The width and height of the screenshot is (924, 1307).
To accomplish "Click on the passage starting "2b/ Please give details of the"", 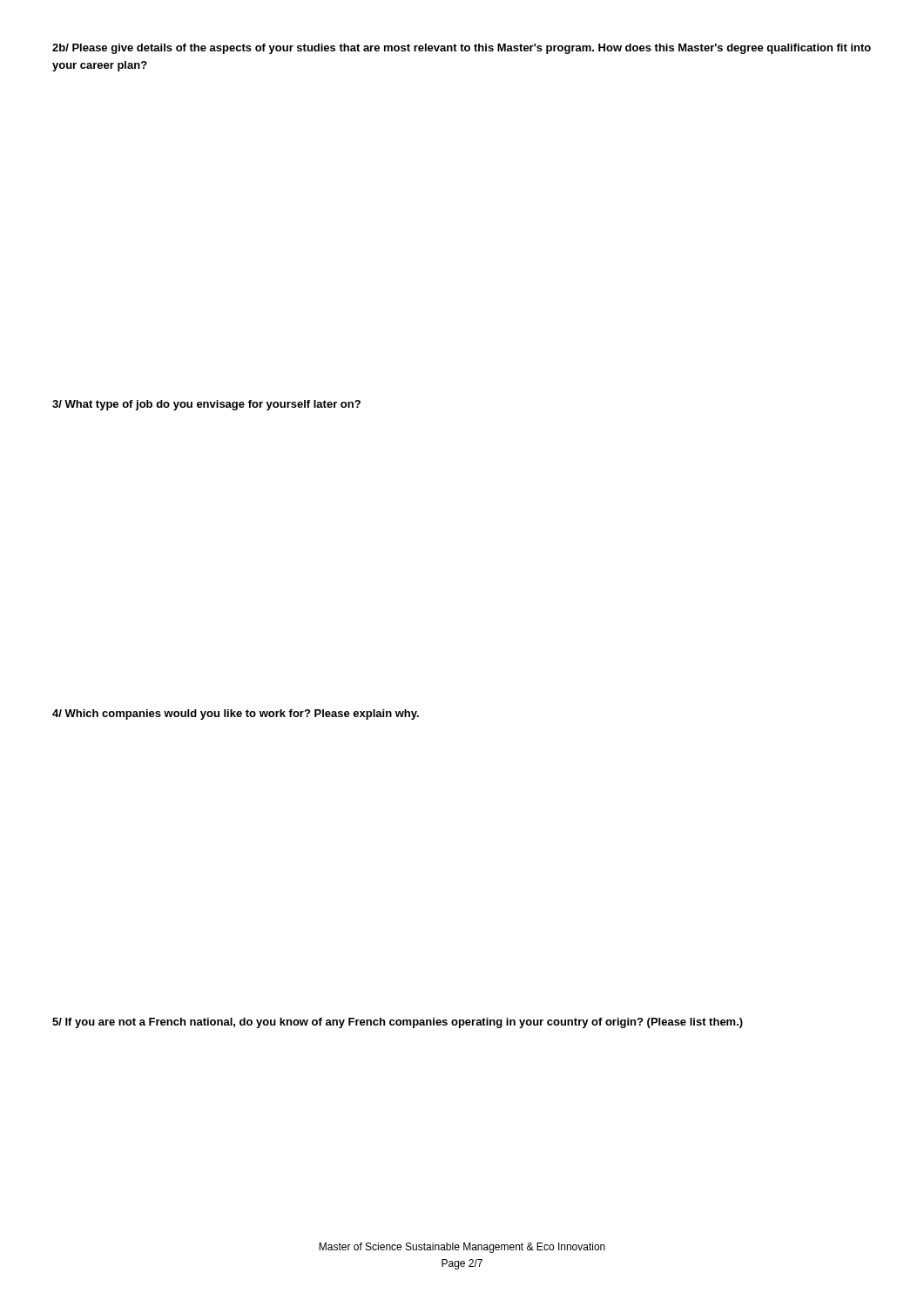I will pos(462,56).
